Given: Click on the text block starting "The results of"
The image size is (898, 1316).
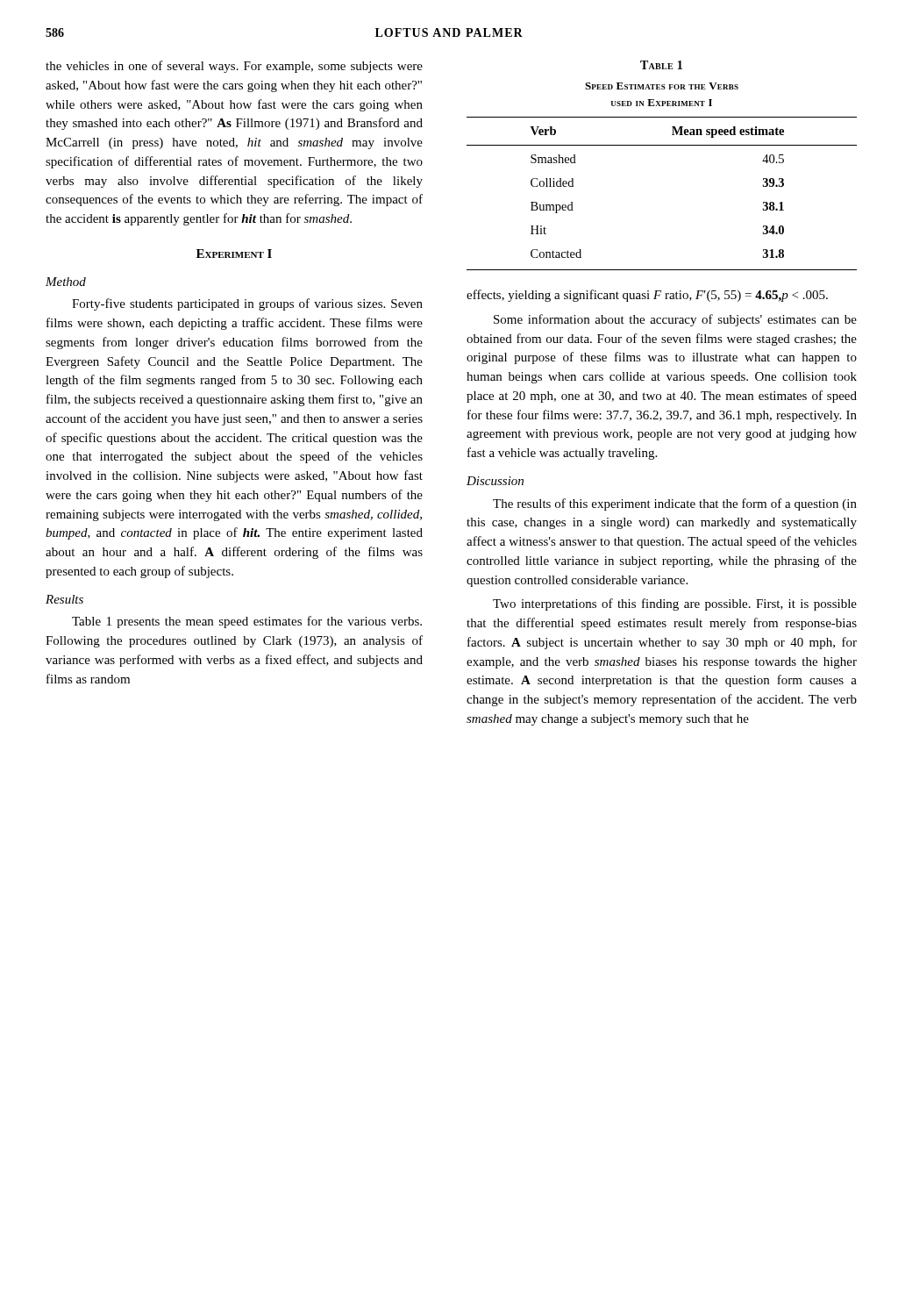Looking at the screenshot, I should click(x=662, y=542).
